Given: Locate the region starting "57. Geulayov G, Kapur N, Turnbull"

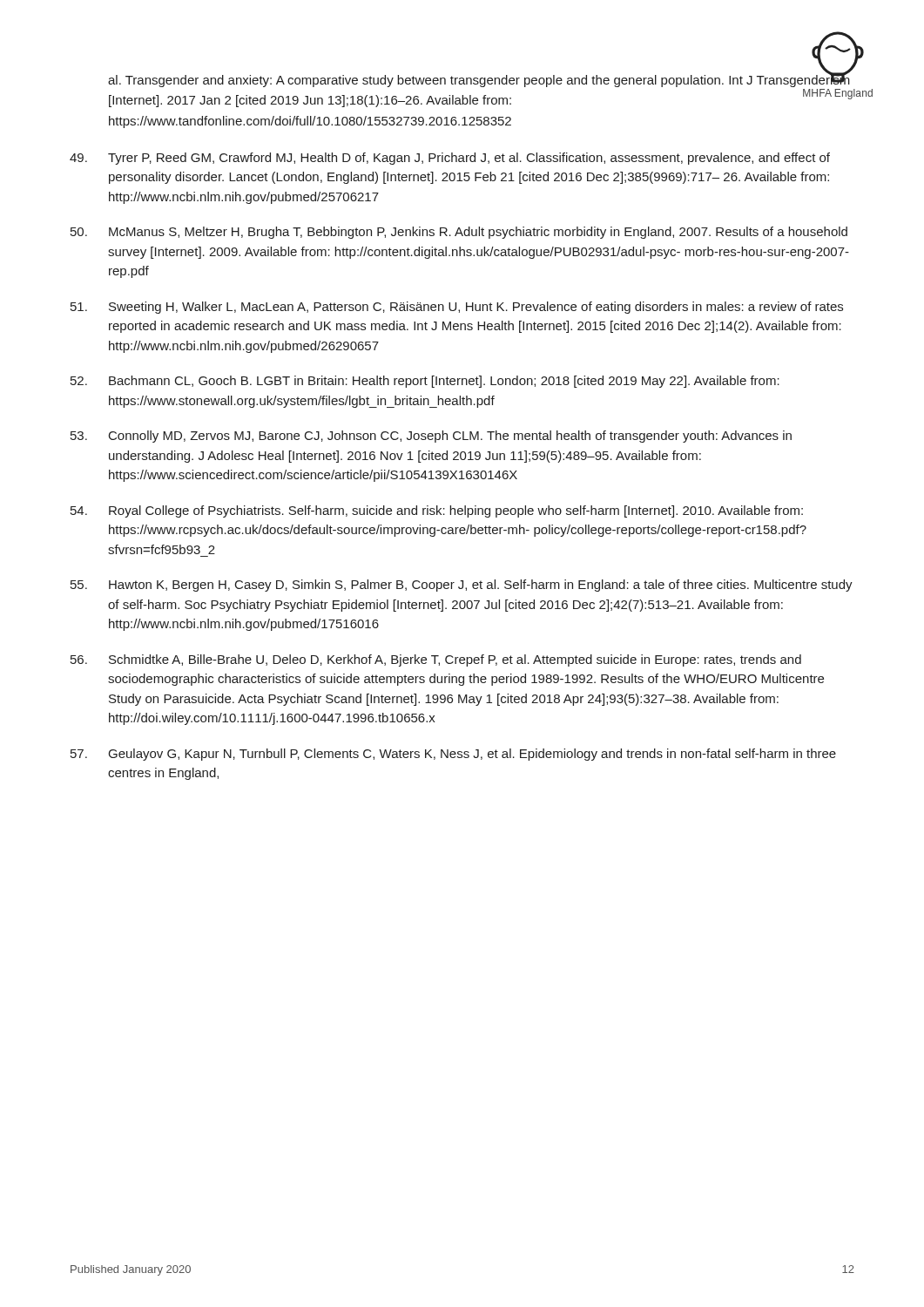Looking at the screenshot, I should [x=462, y=764].
